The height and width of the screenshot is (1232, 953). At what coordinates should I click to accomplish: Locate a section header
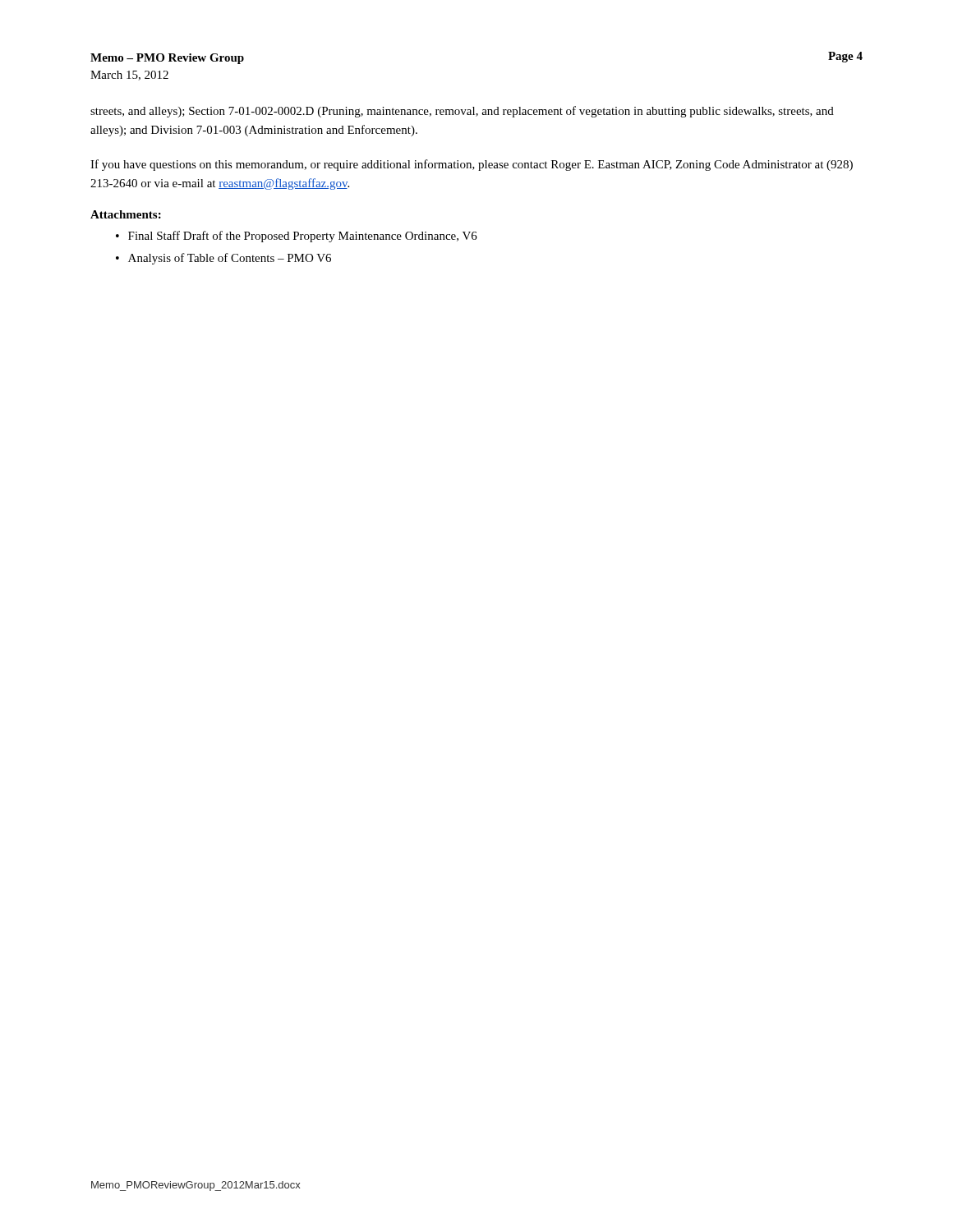click(126, 214)
